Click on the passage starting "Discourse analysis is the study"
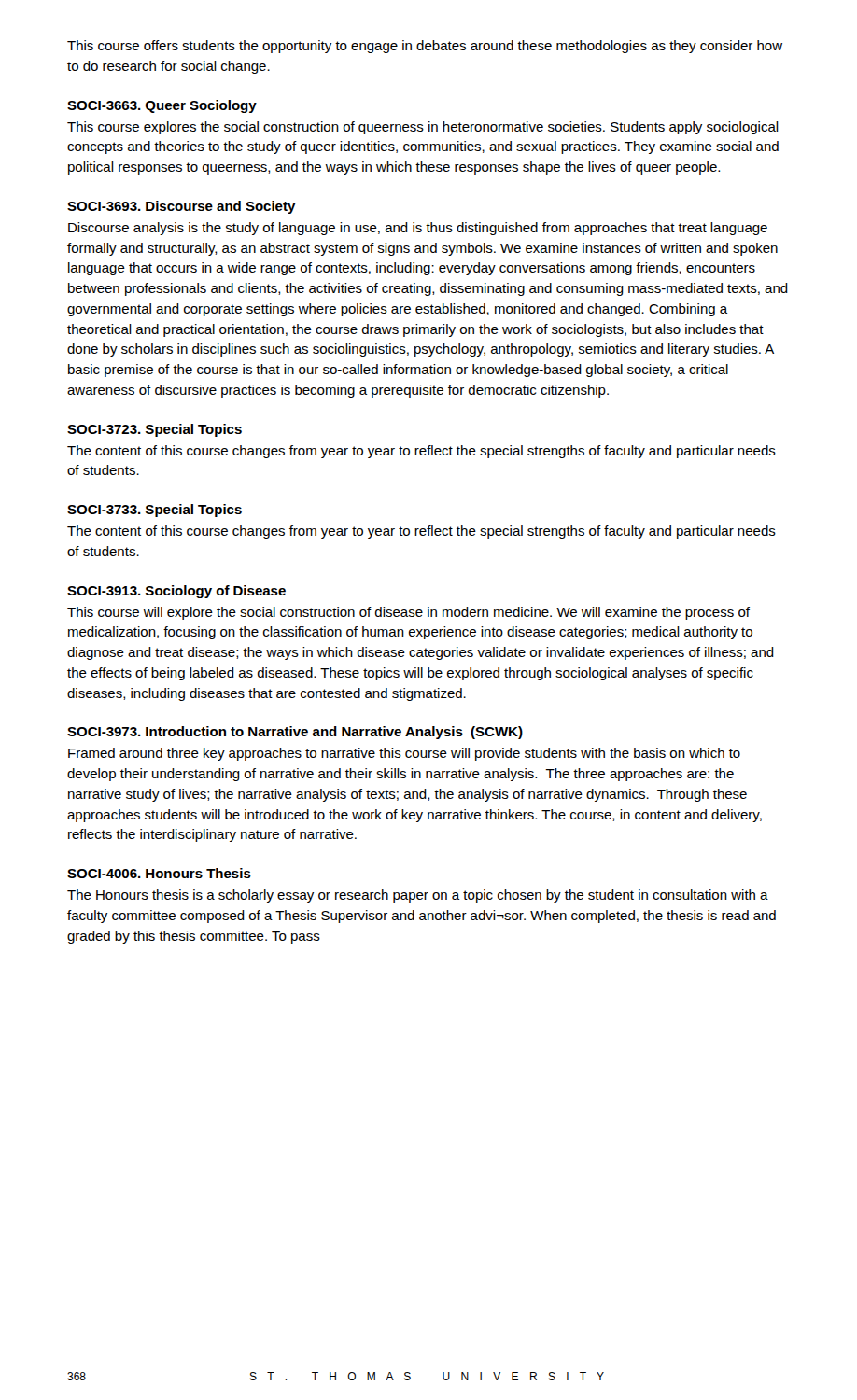The image size is (857, 1400). (x=428, y=308)
